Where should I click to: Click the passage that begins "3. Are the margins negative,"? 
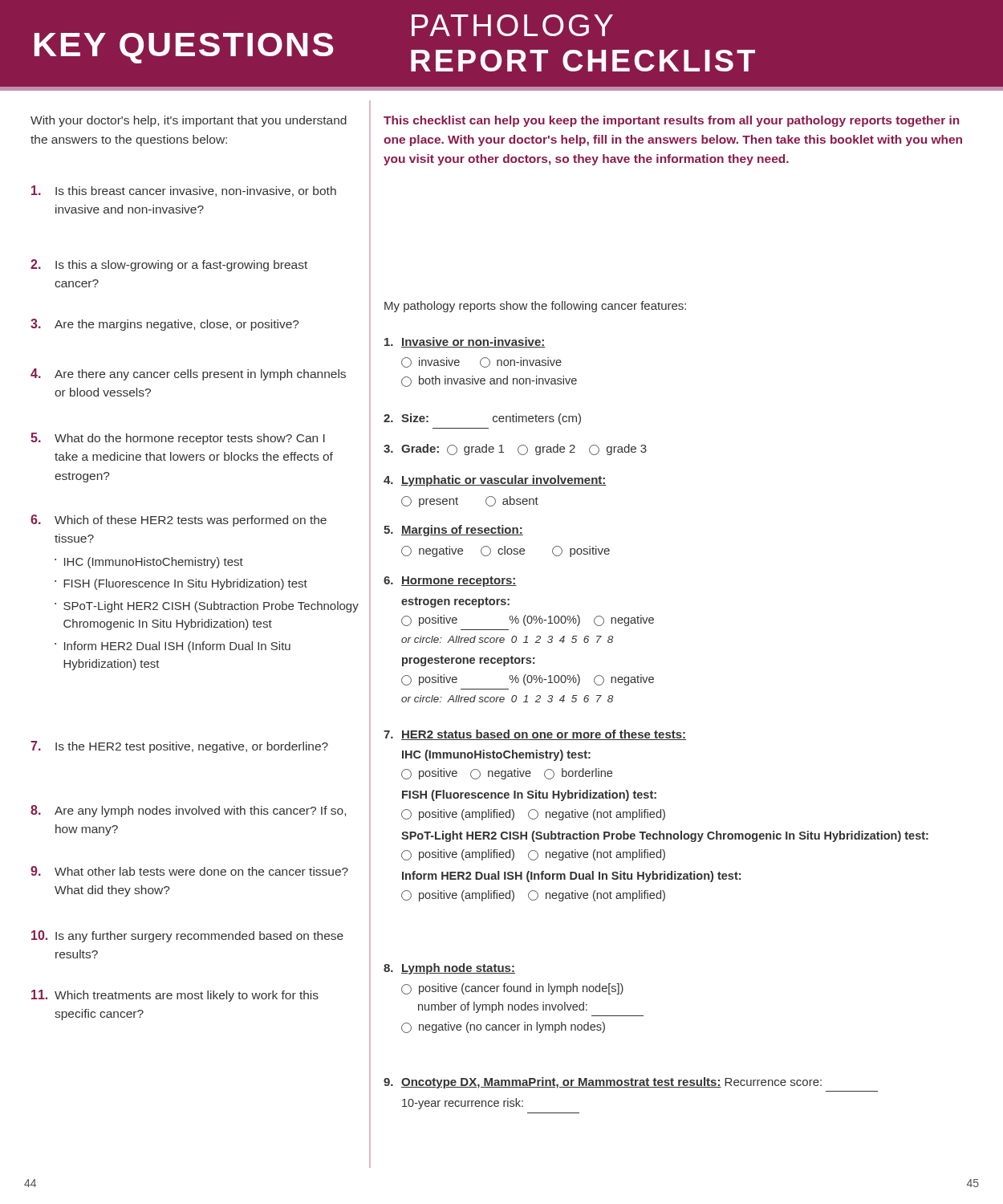[165, 324]
